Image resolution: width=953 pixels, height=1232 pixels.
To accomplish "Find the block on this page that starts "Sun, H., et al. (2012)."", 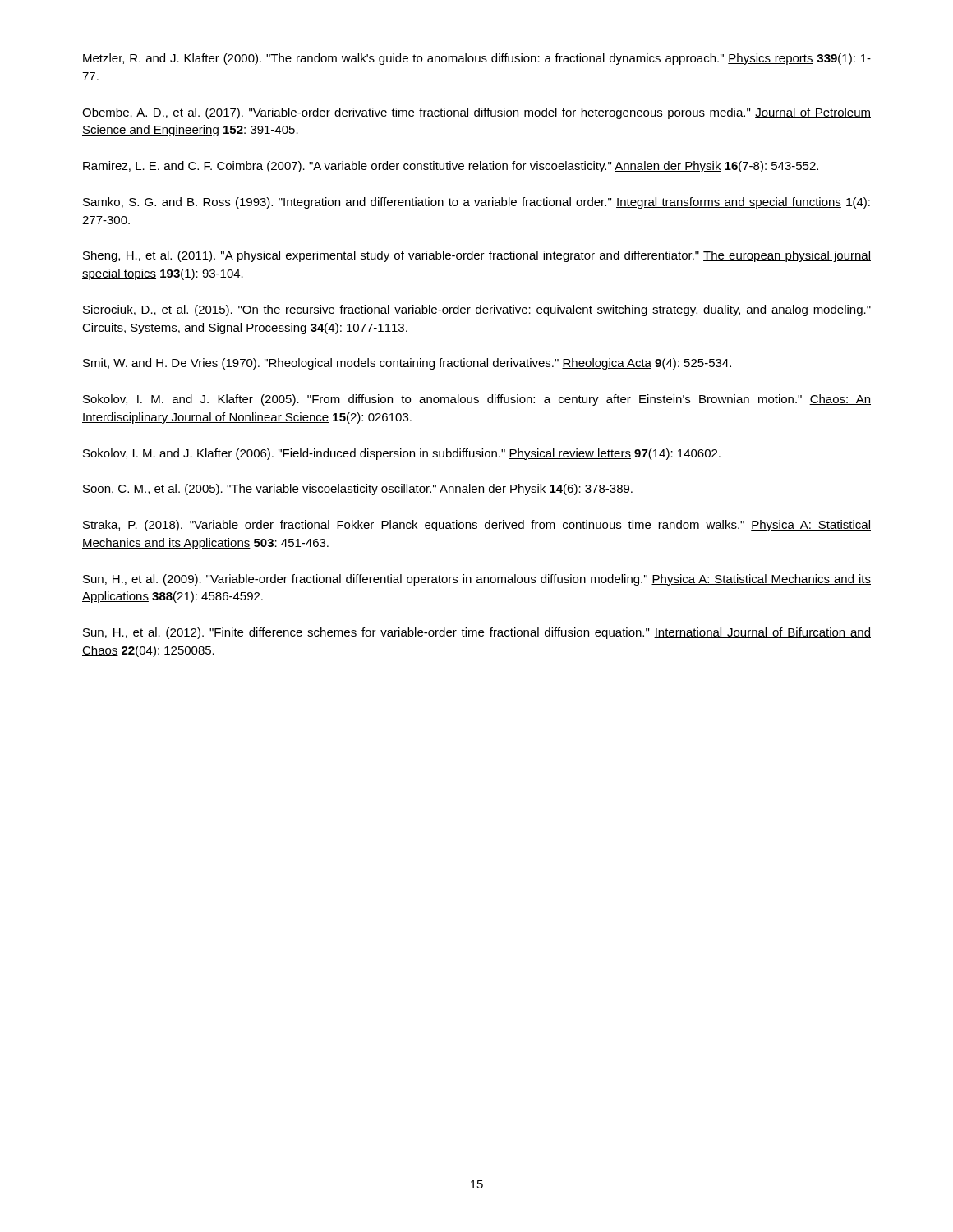I will (476, 641).
